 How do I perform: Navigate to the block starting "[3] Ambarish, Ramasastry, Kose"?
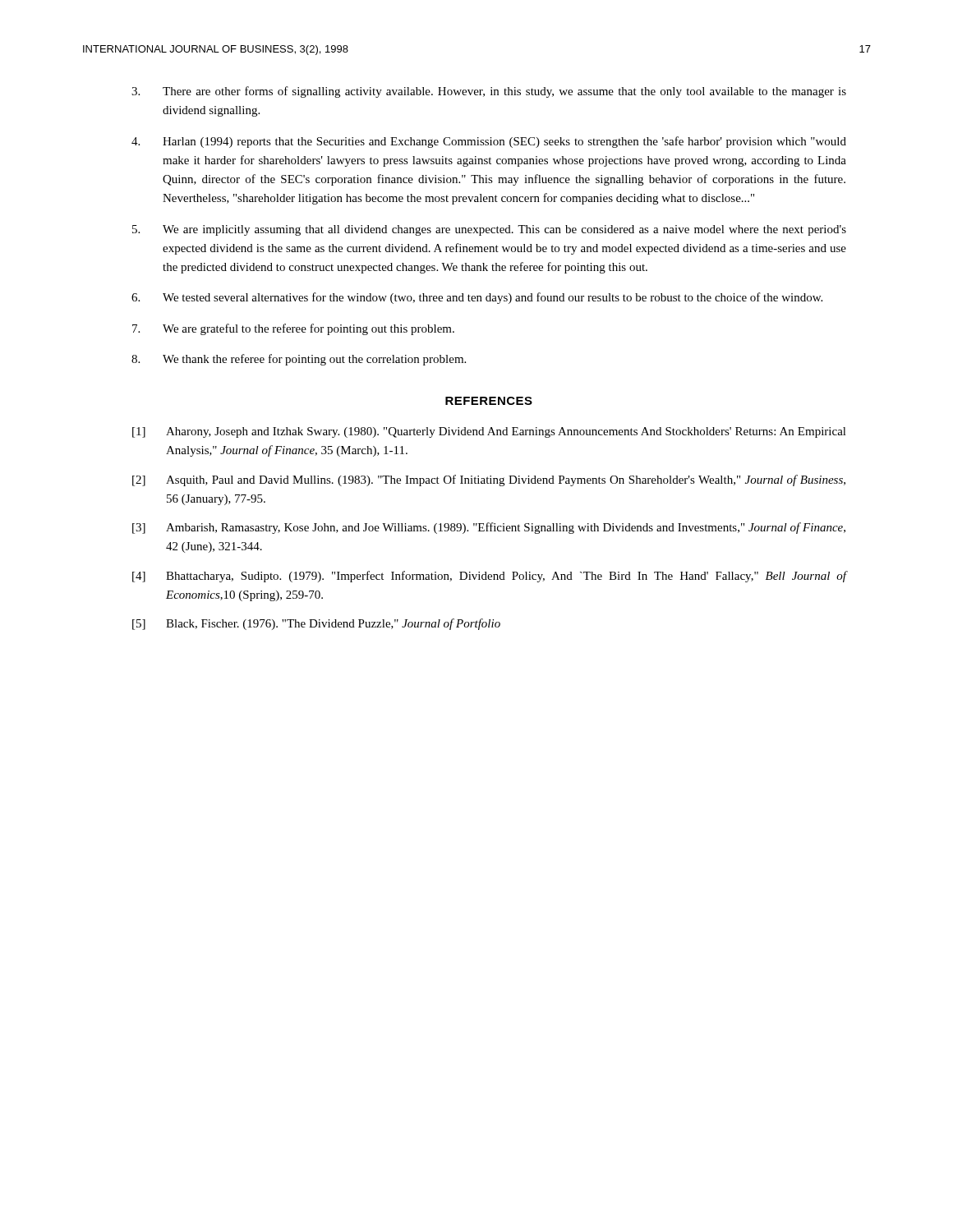(x=489, y=537)
